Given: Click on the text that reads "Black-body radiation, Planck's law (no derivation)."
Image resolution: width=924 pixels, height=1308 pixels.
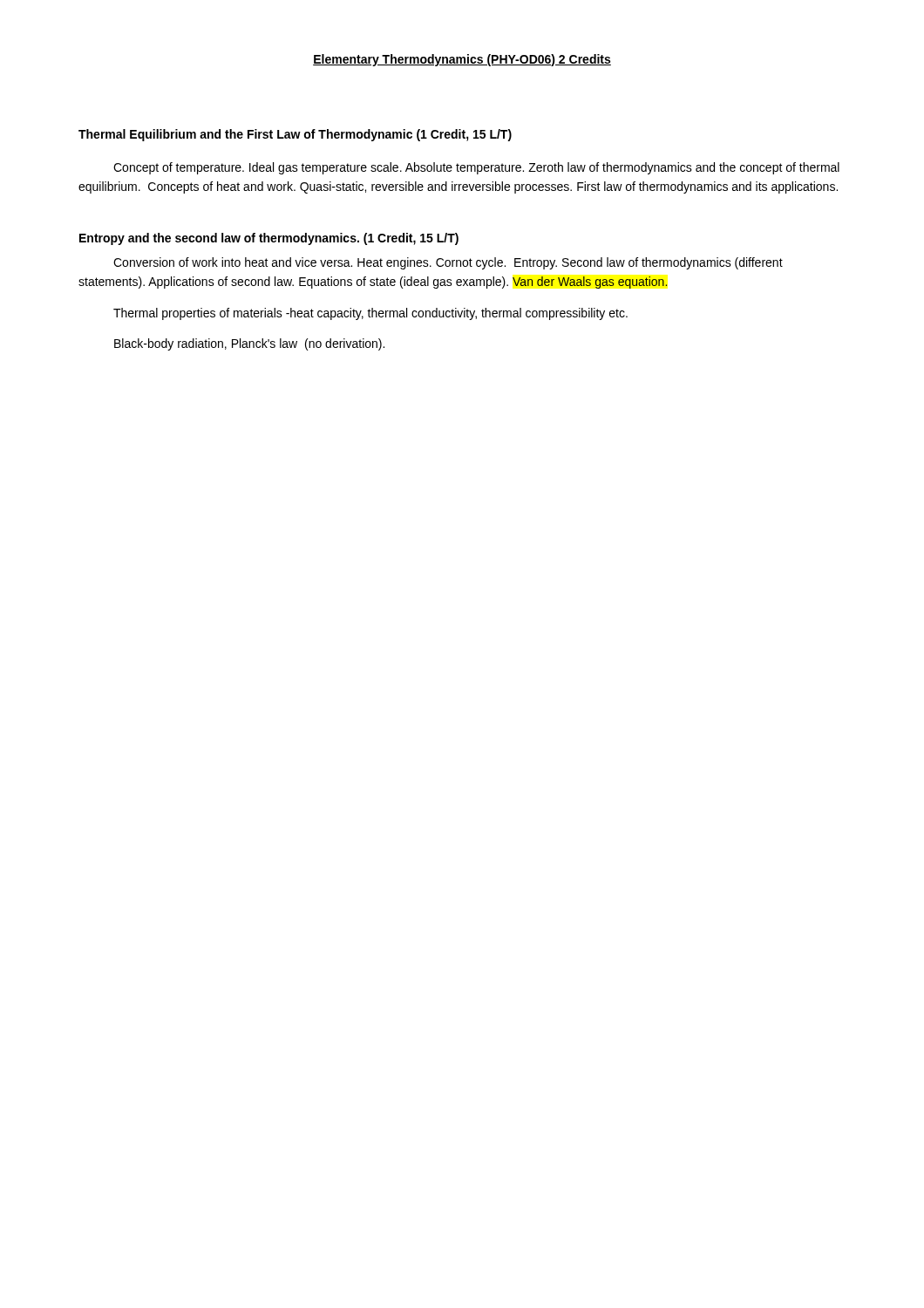Looking at the screenshot, I should 249,344.
